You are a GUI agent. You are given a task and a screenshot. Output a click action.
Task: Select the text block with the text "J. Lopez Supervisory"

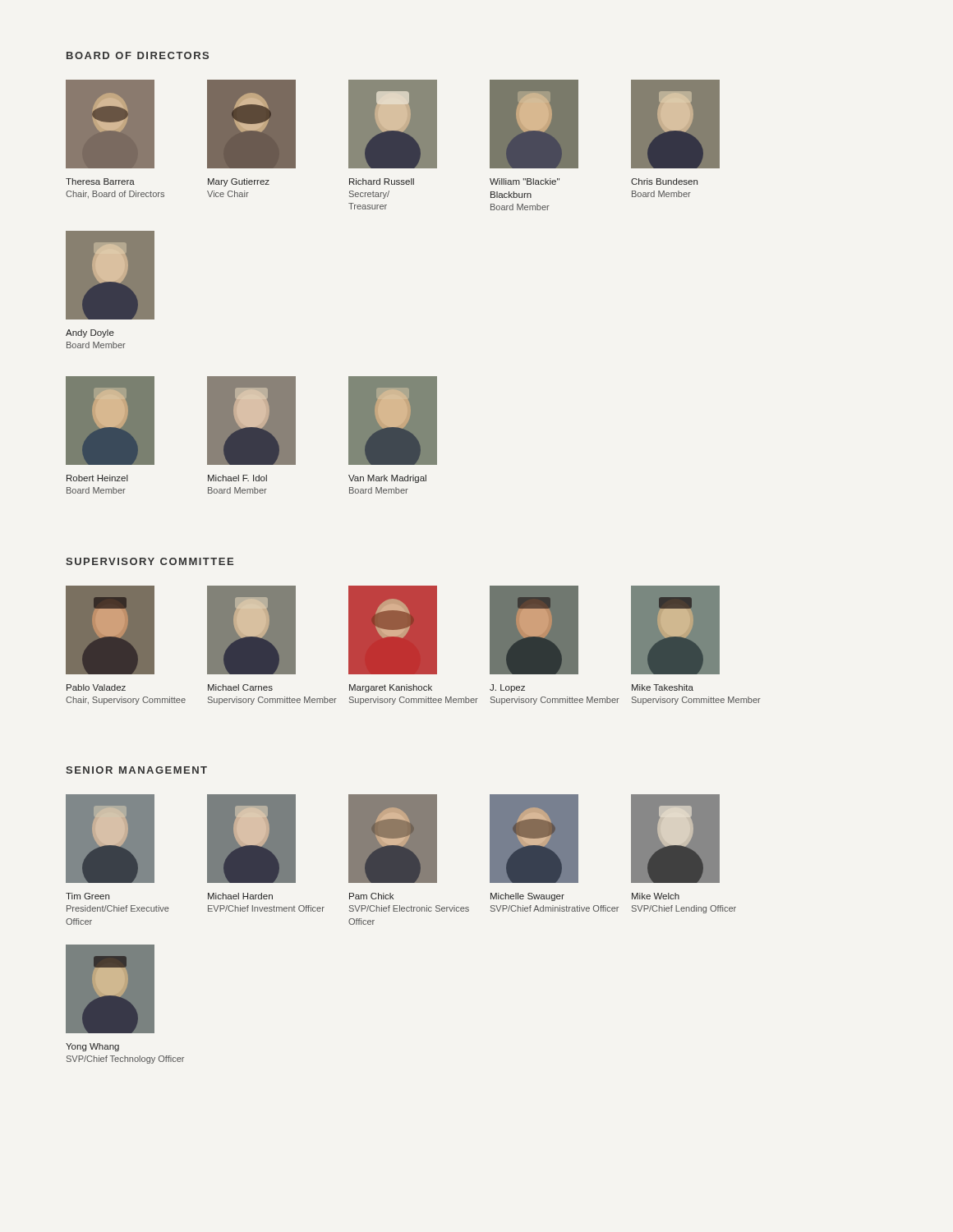click(554, 693)
